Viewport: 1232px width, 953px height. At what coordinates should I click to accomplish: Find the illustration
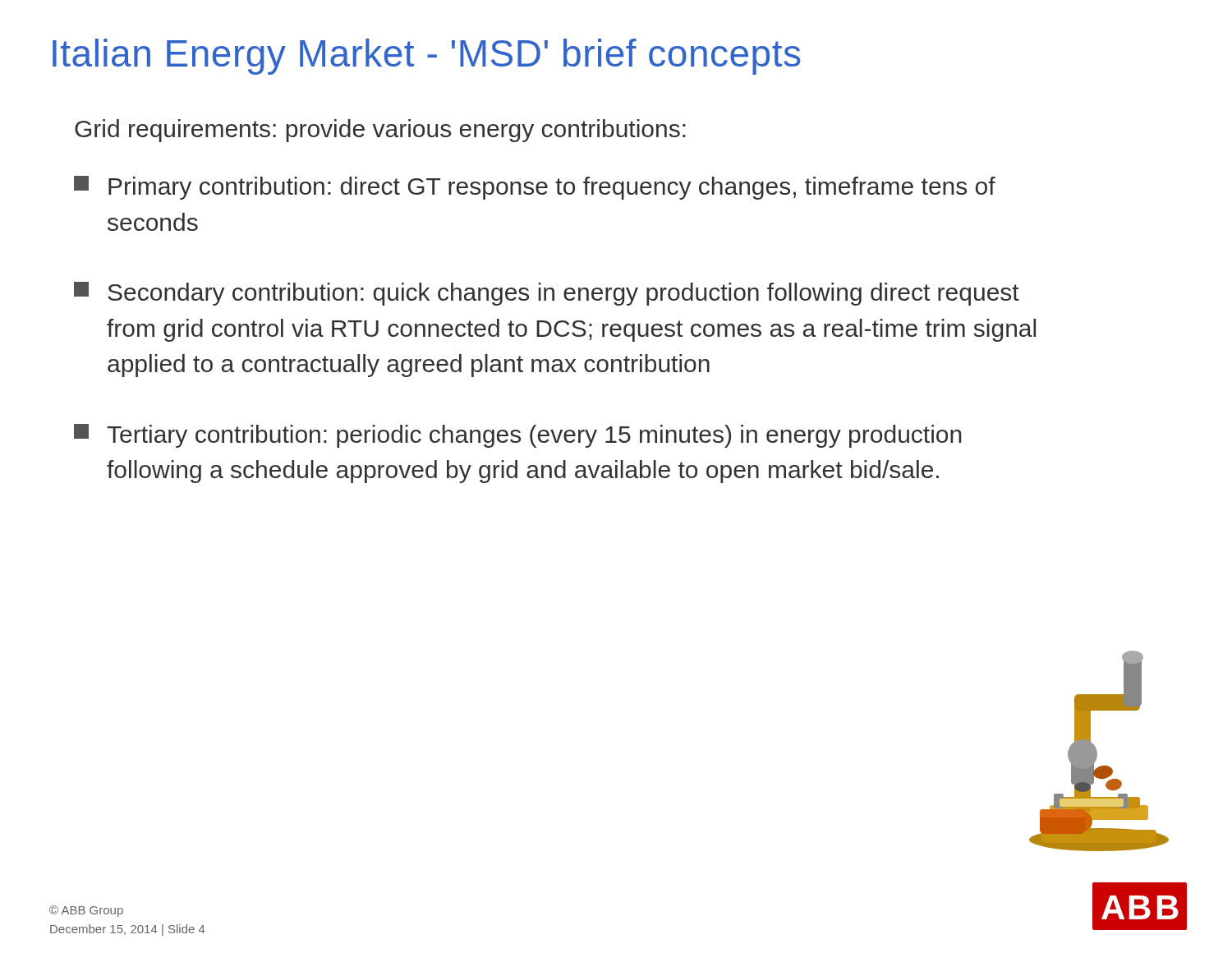(x=1091, y=744)
